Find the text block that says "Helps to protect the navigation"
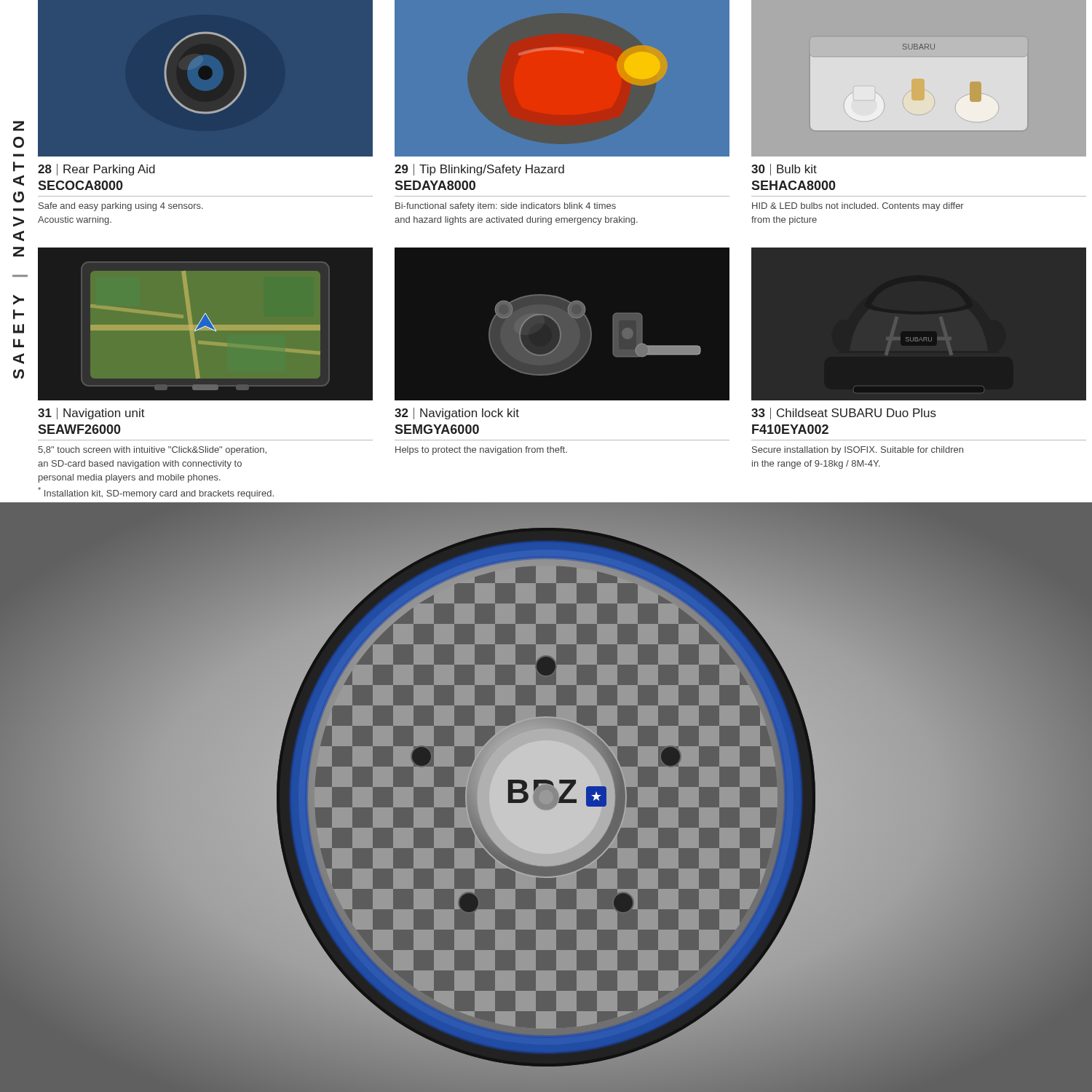 coord(481,450)
